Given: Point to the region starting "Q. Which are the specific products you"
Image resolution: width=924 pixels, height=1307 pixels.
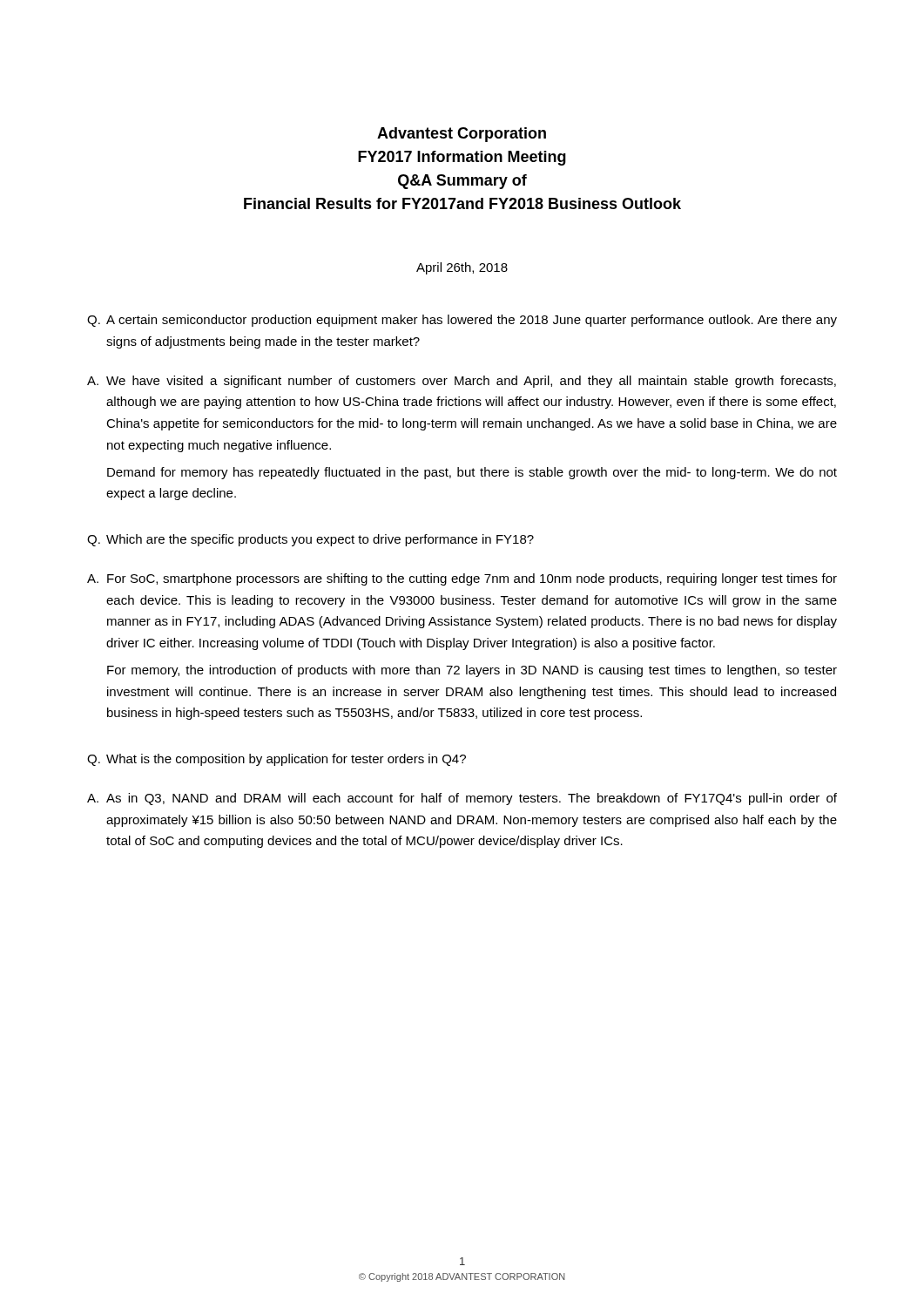Looking at the screenshot, I should (462, 540).
